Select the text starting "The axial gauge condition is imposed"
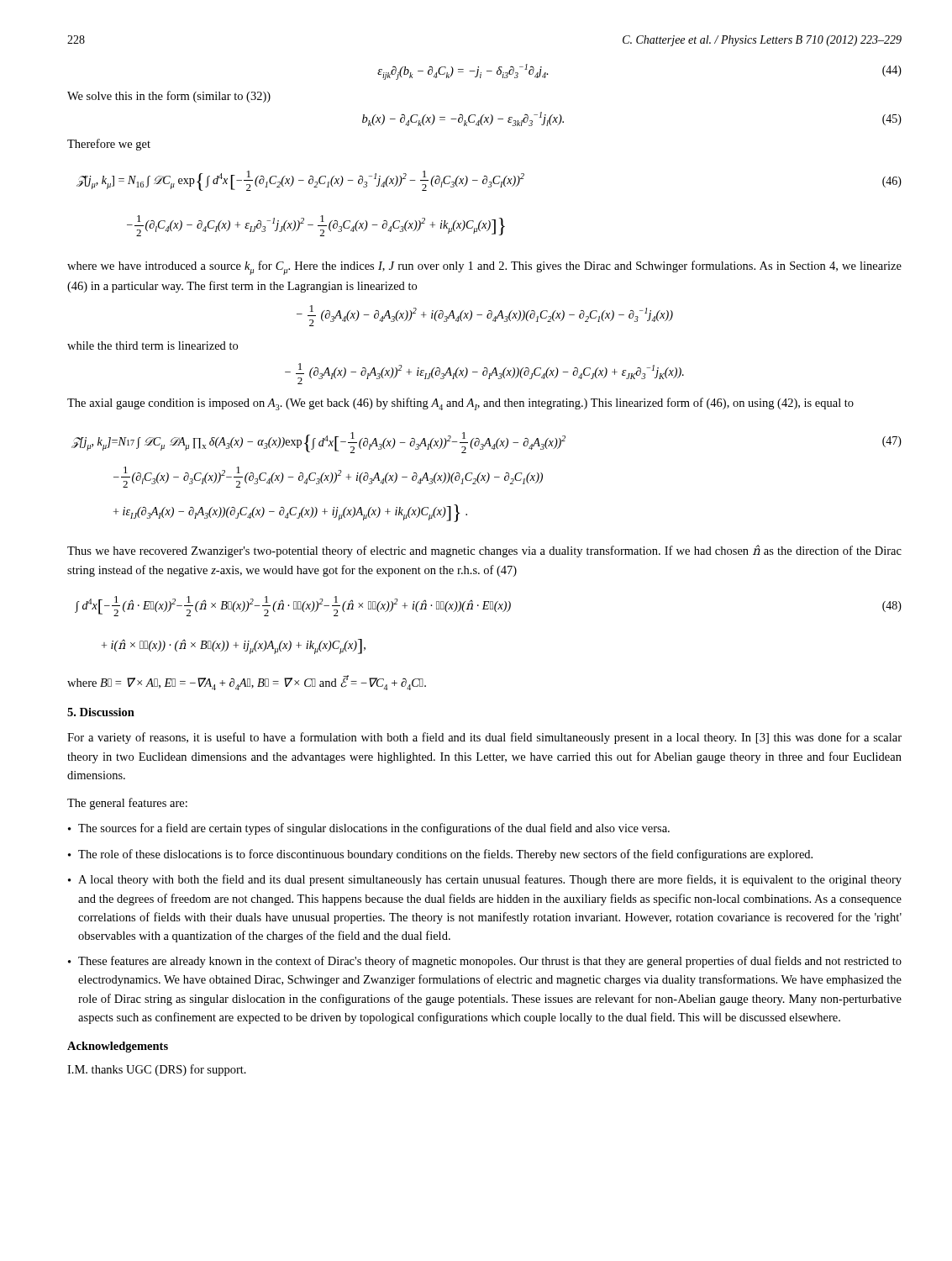 point(460,404)
